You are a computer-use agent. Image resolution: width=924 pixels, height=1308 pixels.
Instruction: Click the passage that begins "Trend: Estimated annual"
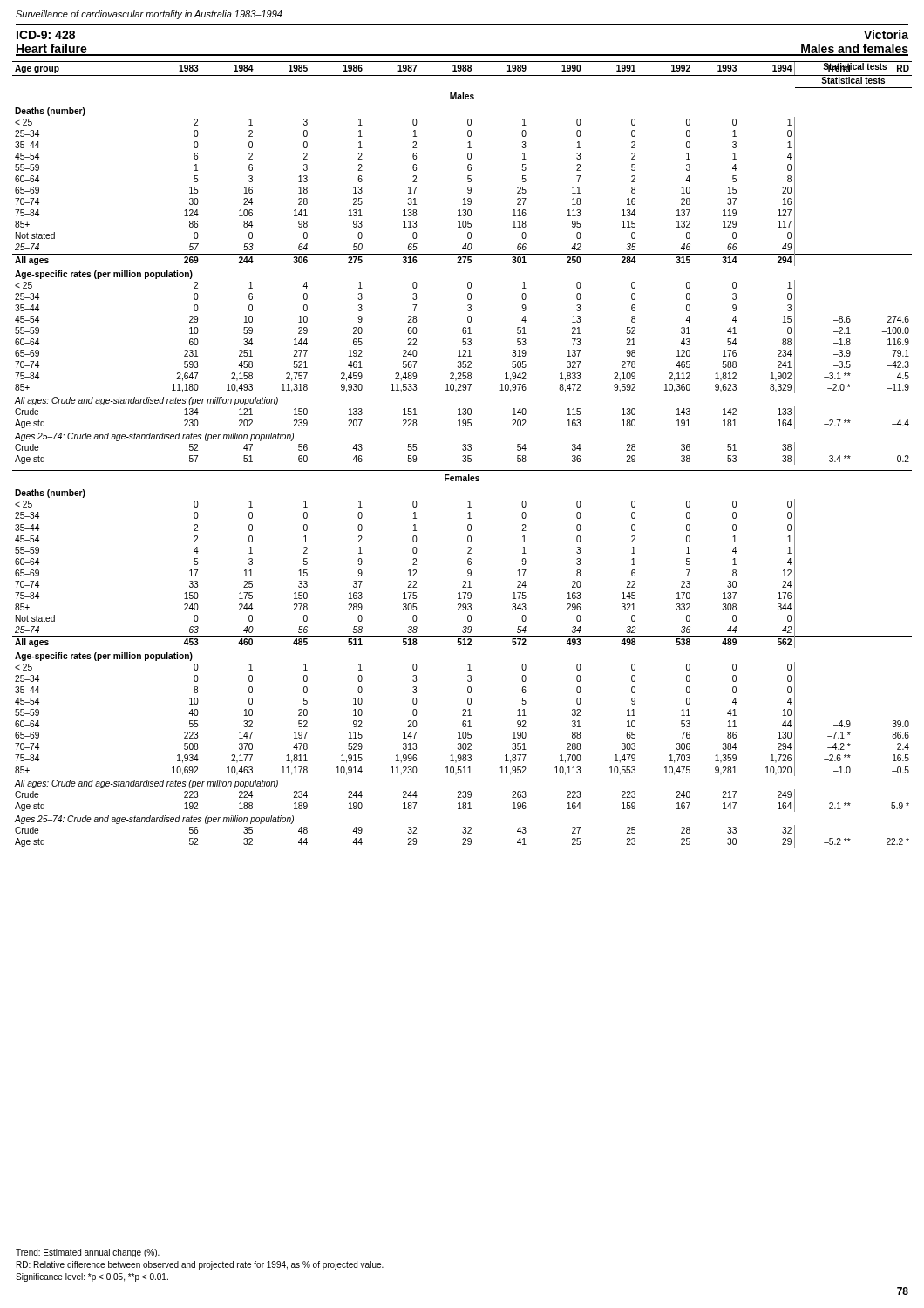click(88, 1253)
